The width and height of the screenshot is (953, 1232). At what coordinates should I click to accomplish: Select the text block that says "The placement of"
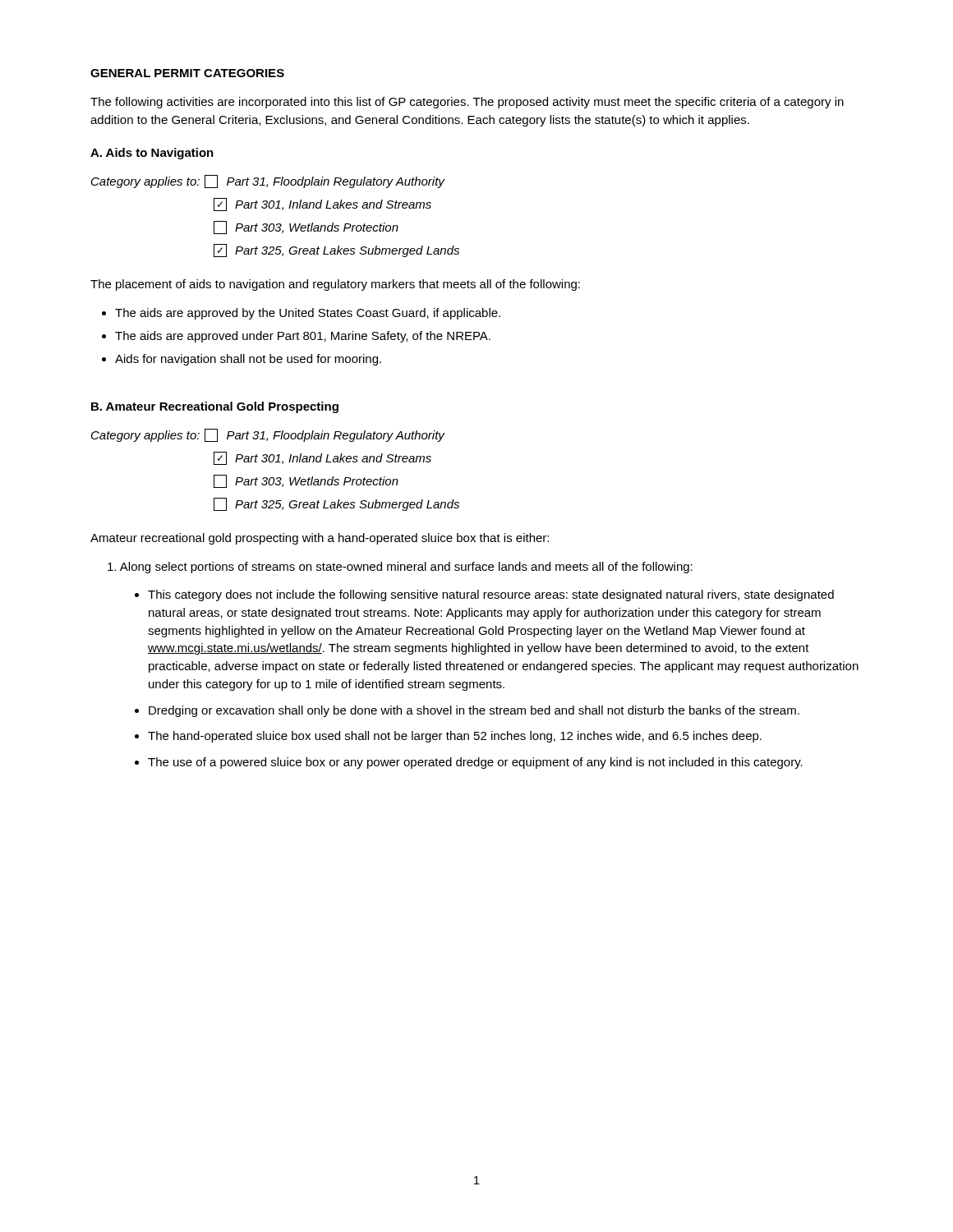(x=336, y=283)
